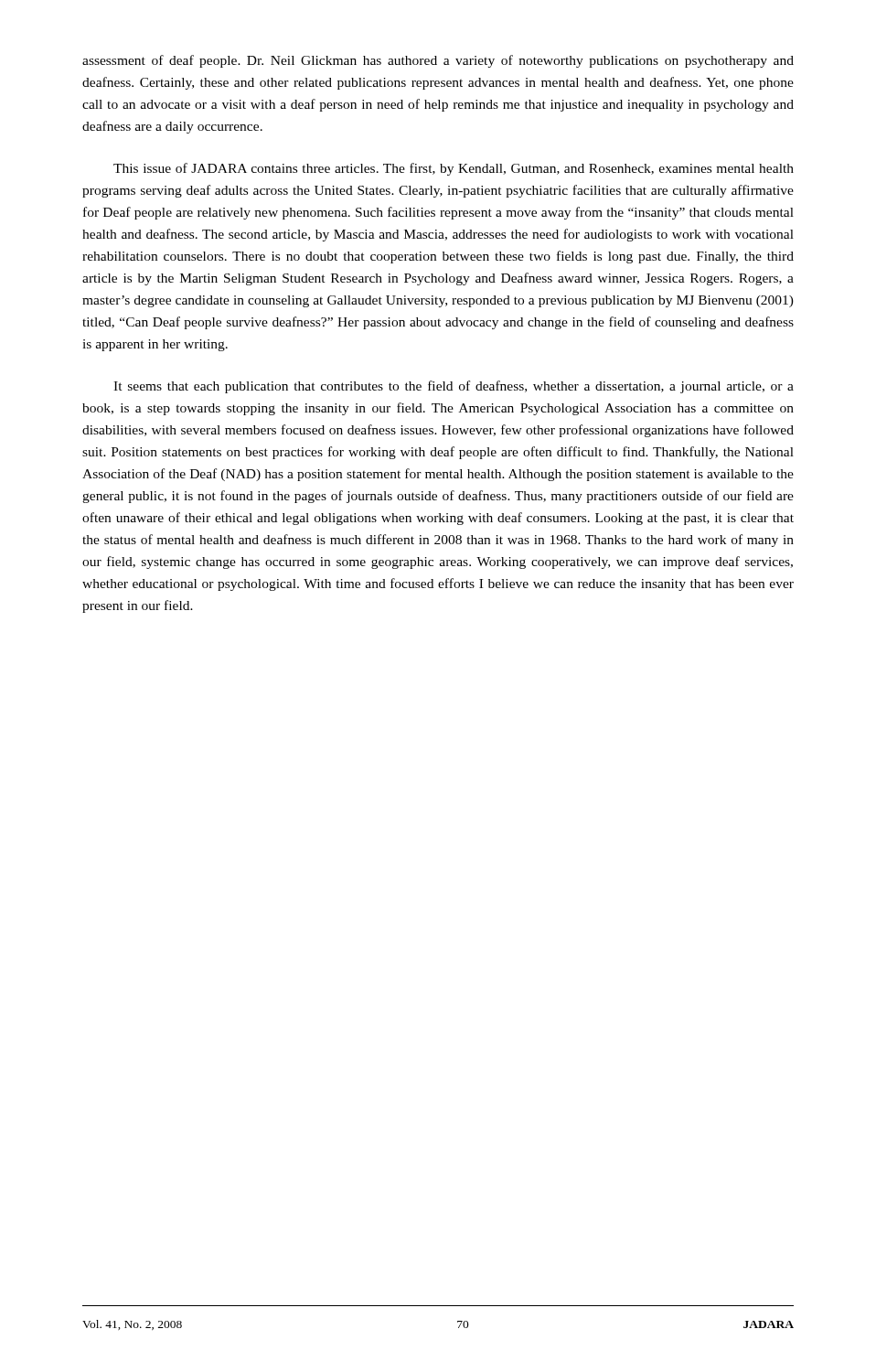
Task: Point to the block beginning "assessment of deaf"
Action: click(438, 93)
